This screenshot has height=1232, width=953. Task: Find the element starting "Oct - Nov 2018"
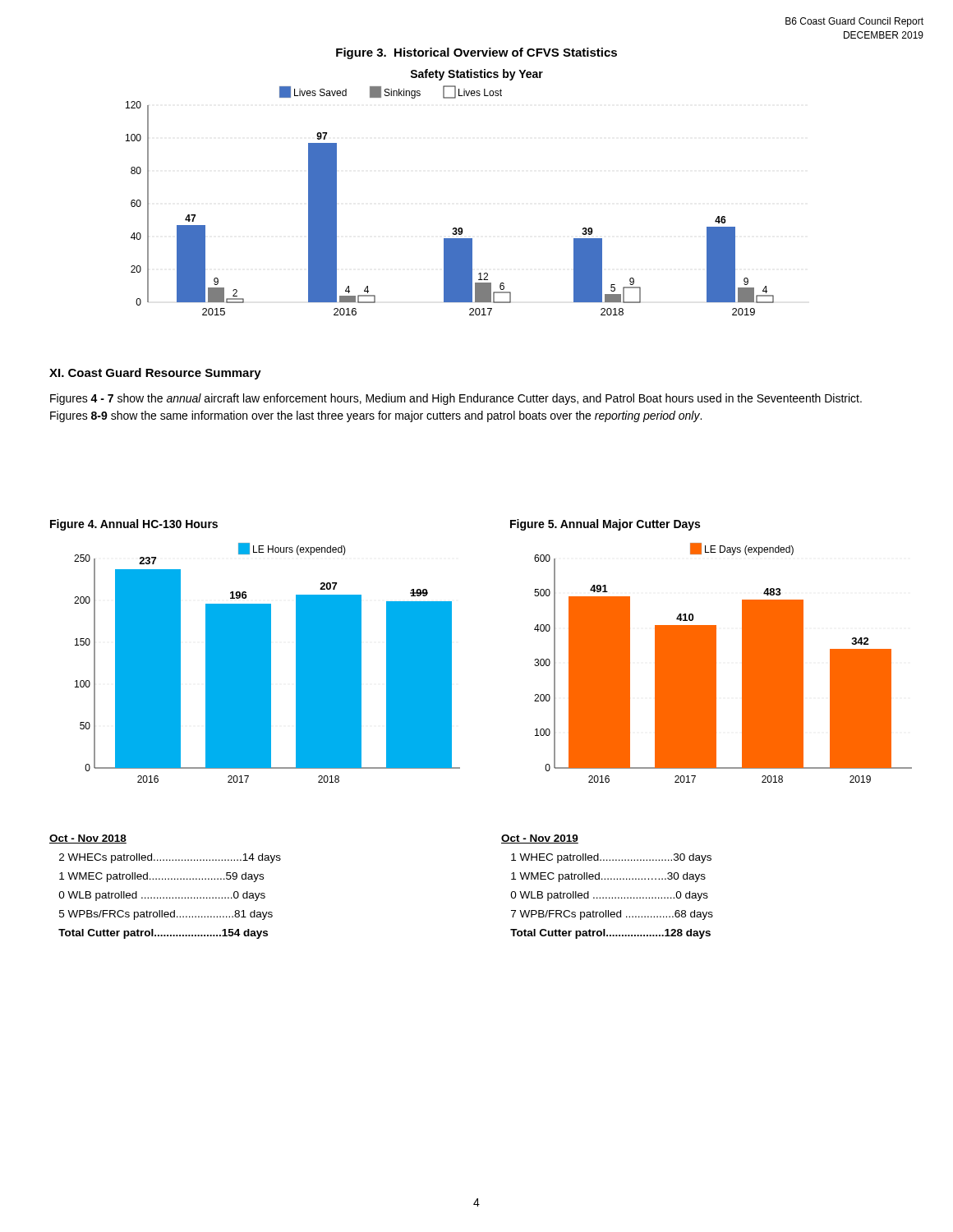165,885
